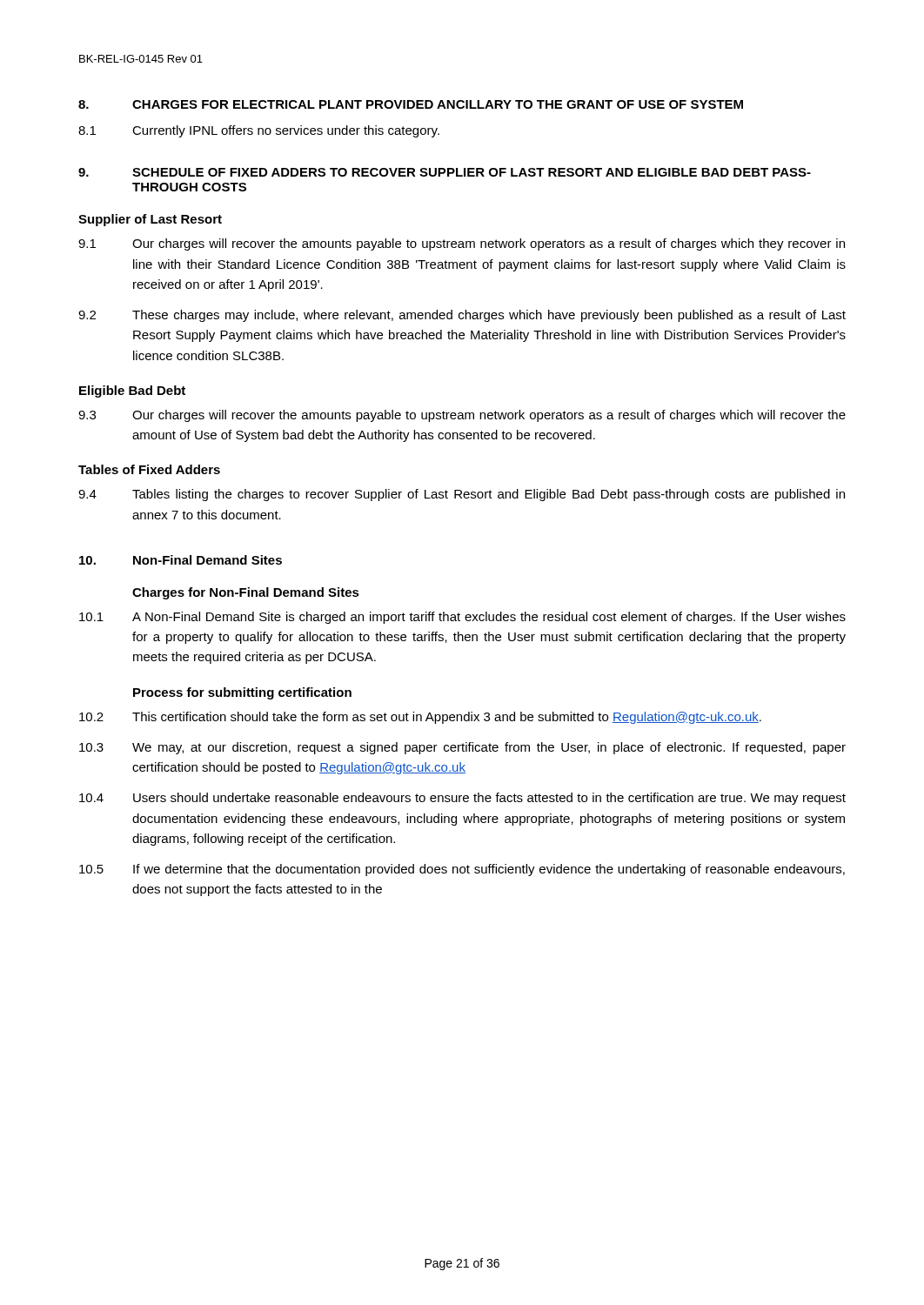The width and height of the screenshot is (924, 1305).
Task: Select the text starting "Tables of Fixed Adders"
Action: [149, 470]
